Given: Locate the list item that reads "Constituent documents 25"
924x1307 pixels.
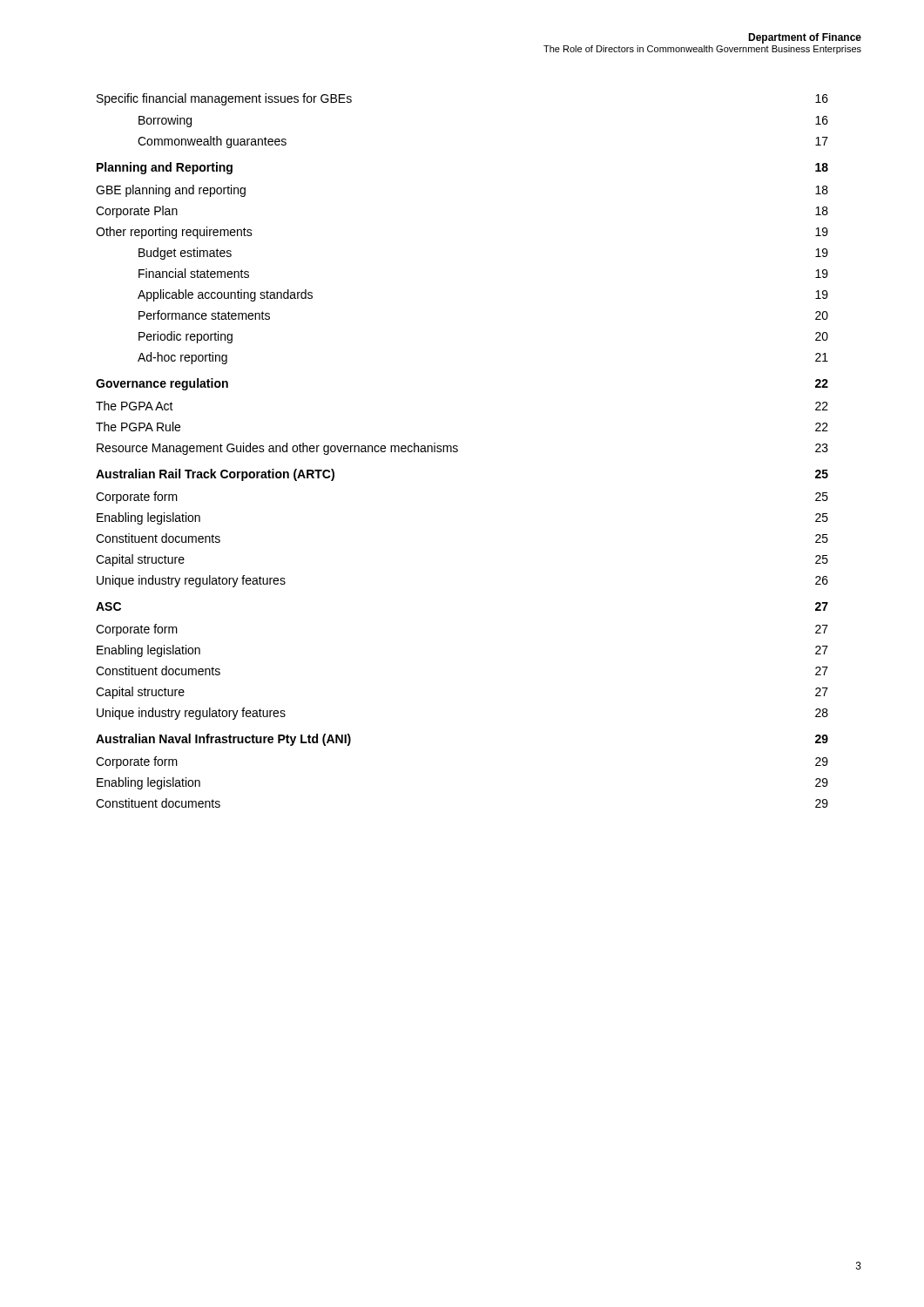Looking at the screenshot, I should point(155,538).
